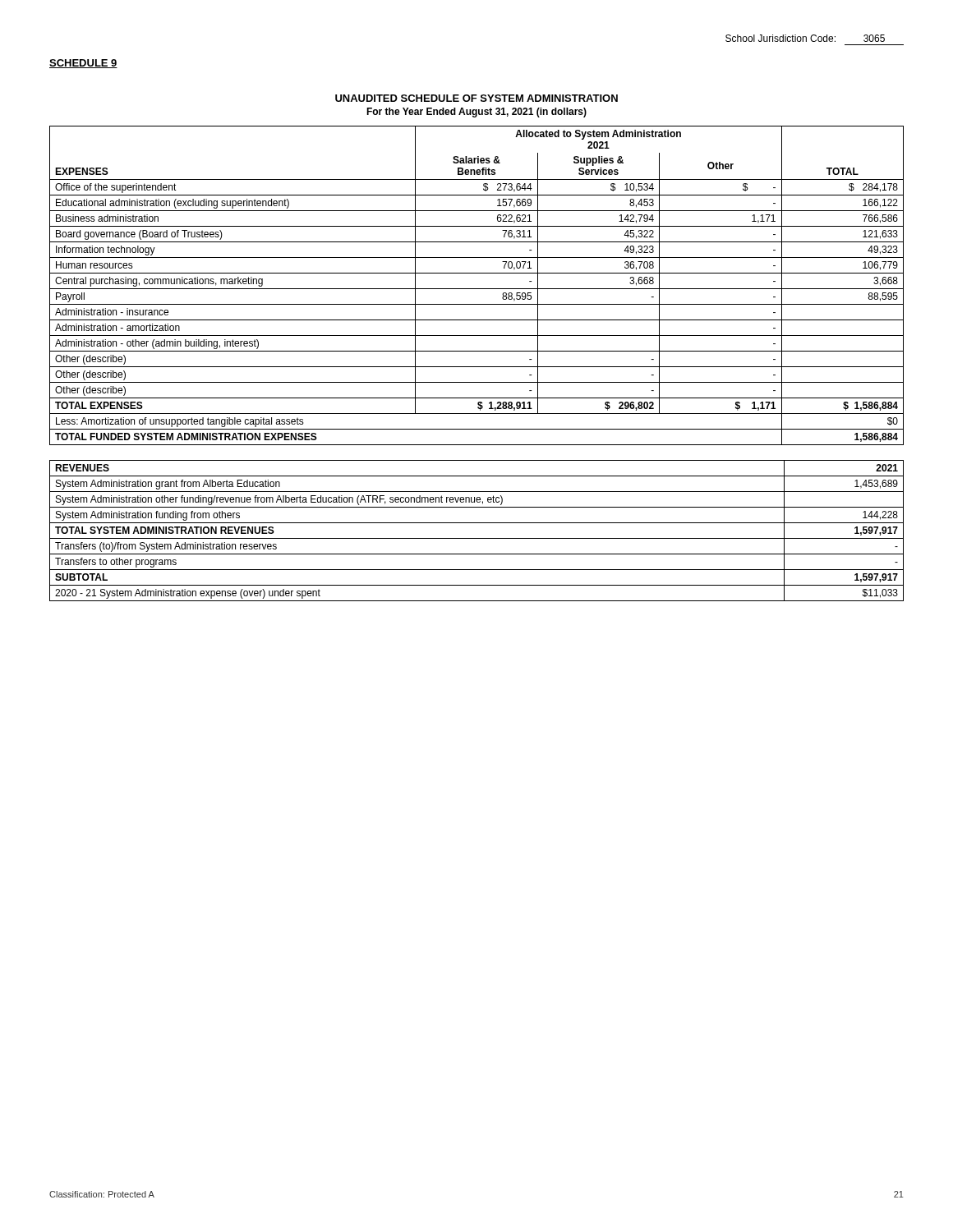Find the table that mentions "Other (describe)"
Viewport: 953px width, 1232px height.
point(476,285)
